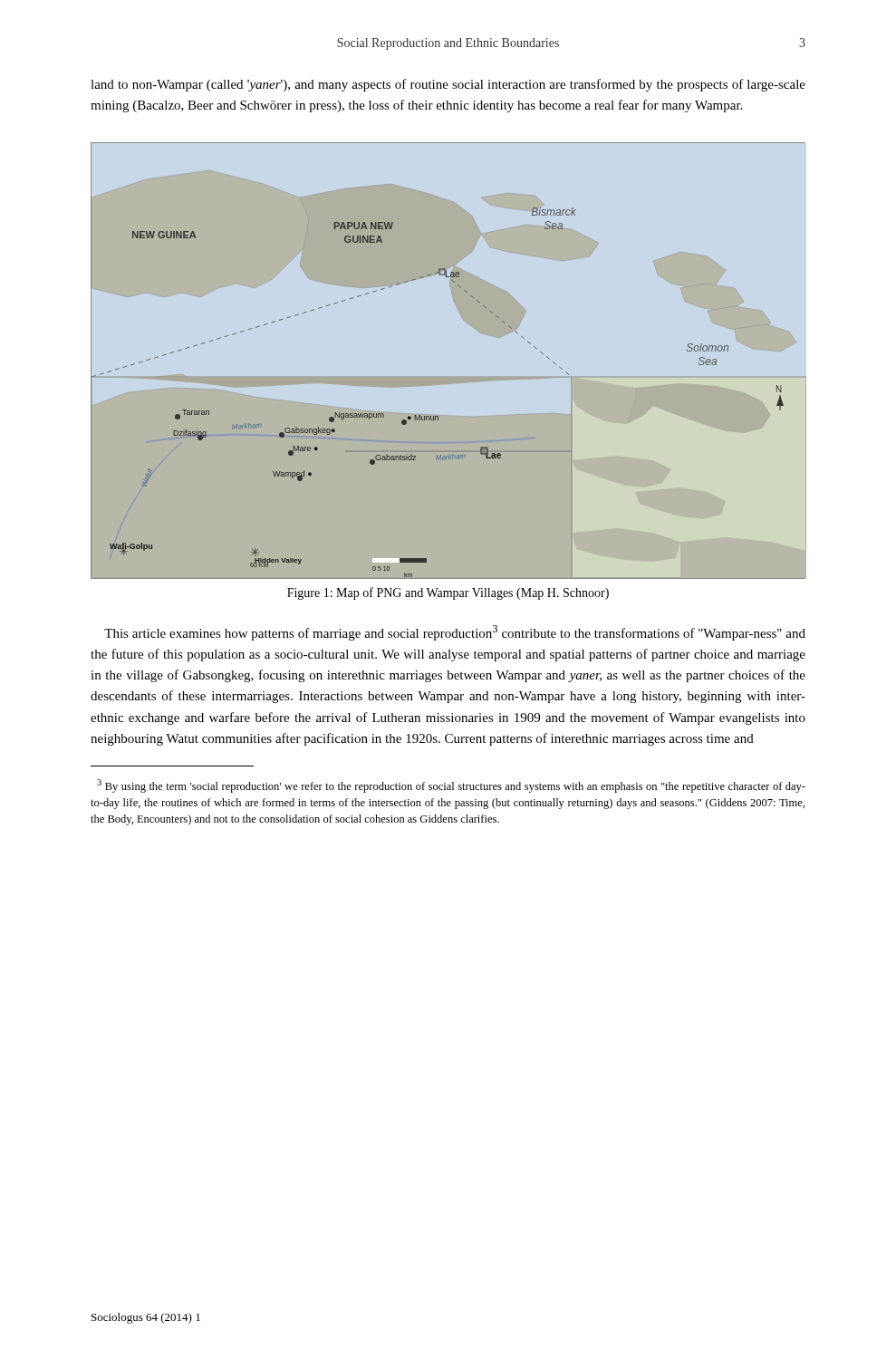Image resolution: width=896 pixels, height=1359 pixels.
Task: Locate the region starting "Figure 1: Map of PNG and"
Action: [x=448, y=593]
